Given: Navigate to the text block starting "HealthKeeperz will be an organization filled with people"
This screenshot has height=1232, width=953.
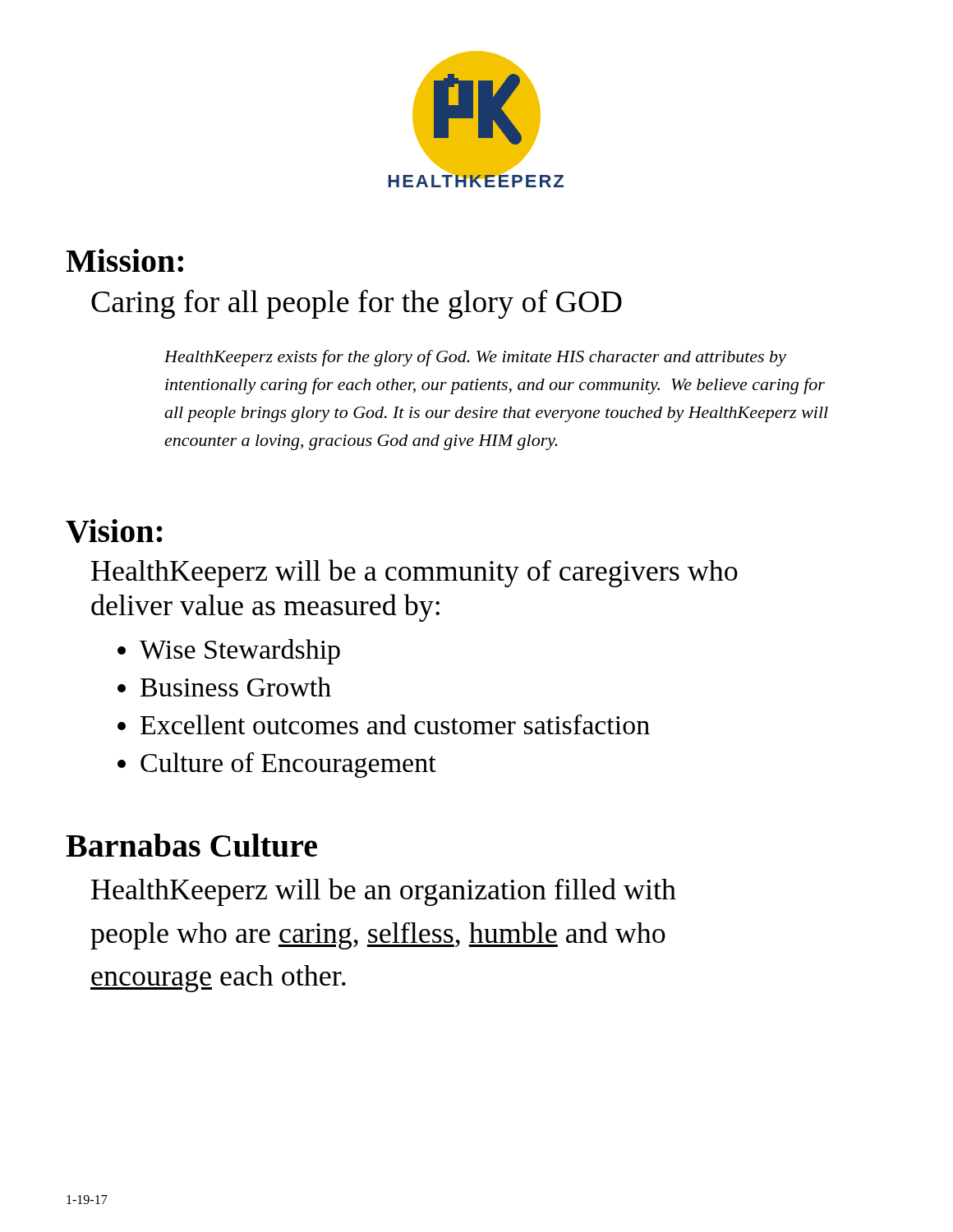Looking at the screenshot, I should pos(476,933).
